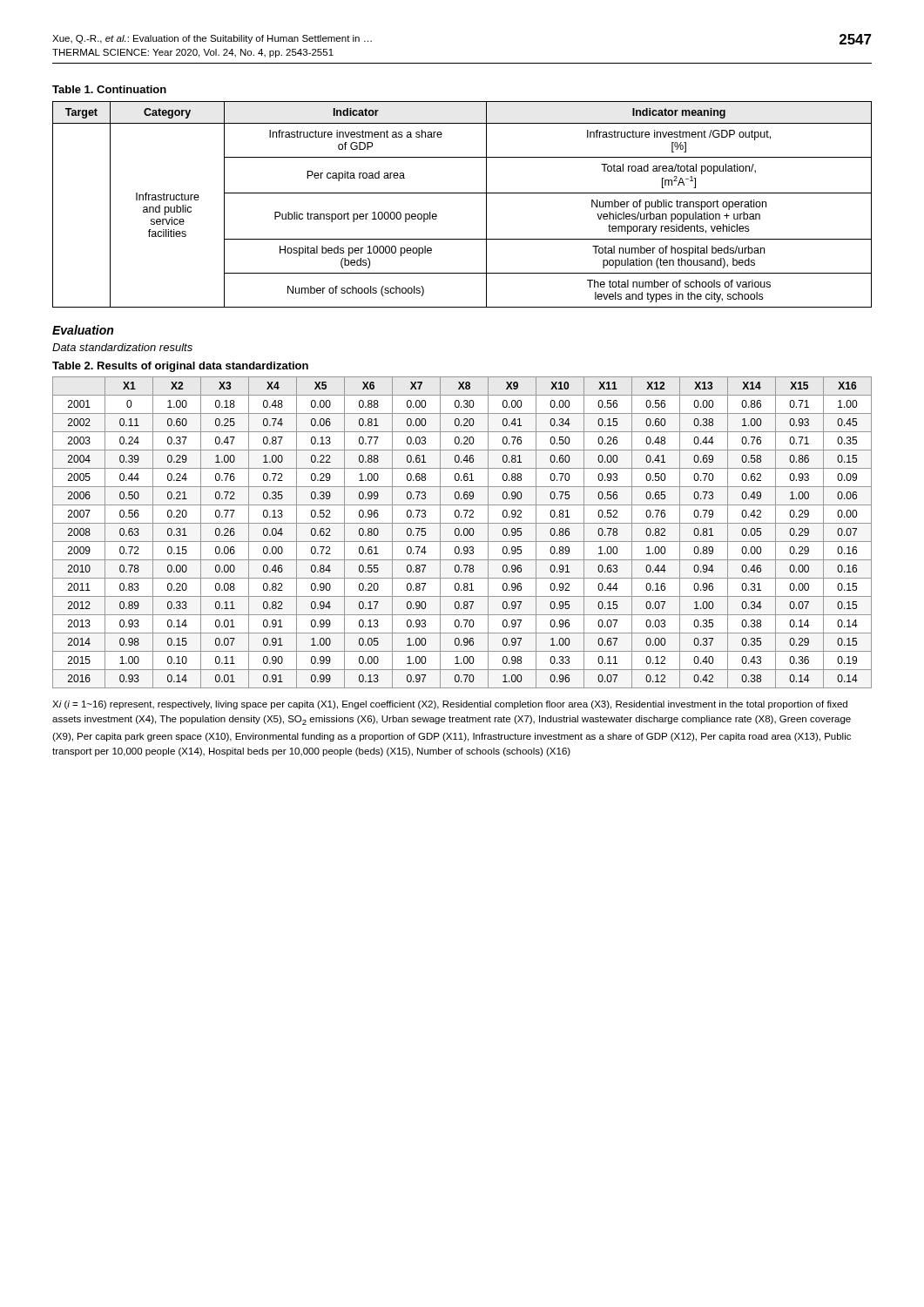Find the table that mentions "Total number of"

coord(462,204)
